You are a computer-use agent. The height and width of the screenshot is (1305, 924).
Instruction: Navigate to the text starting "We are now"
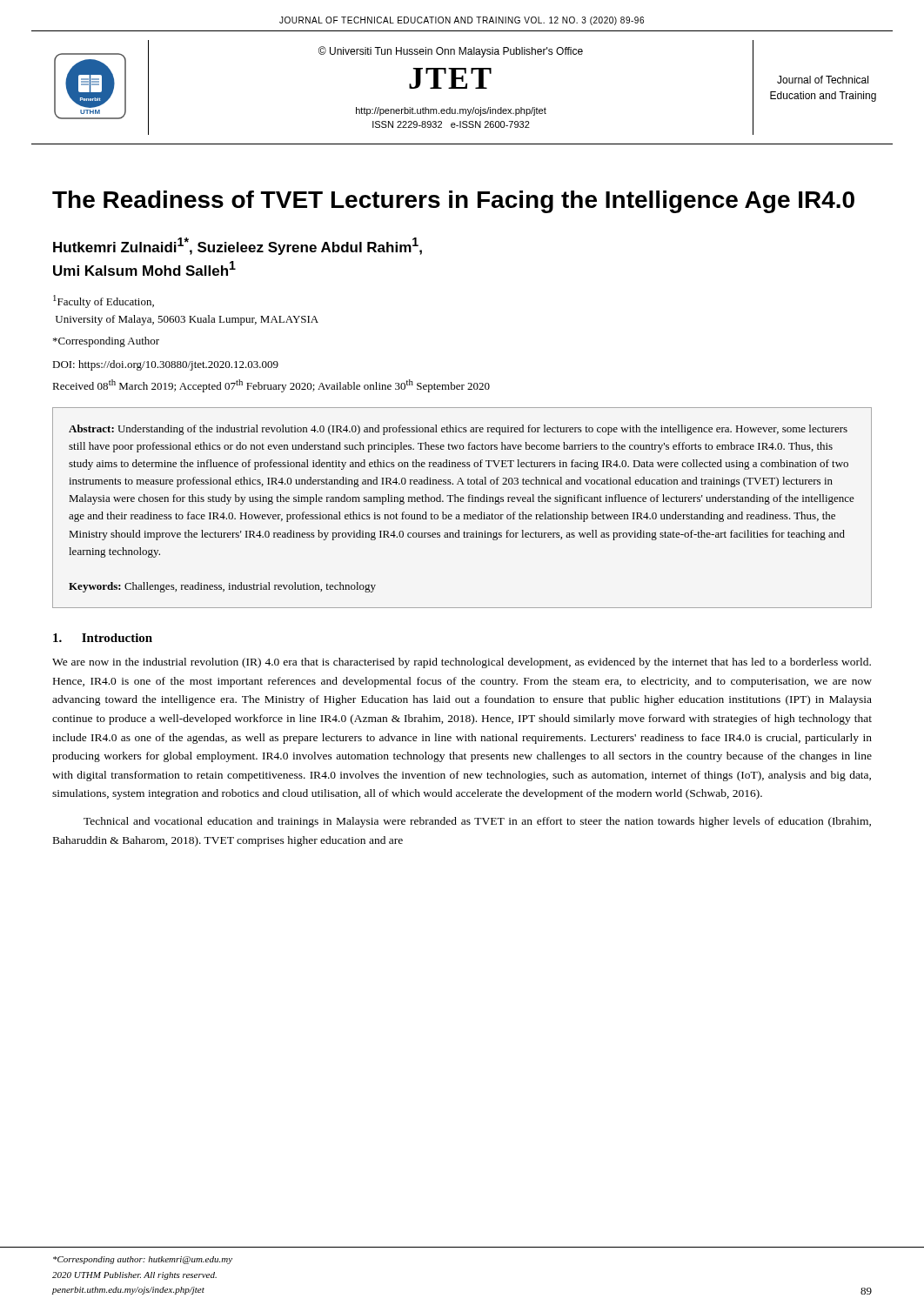tap(462, 728)
